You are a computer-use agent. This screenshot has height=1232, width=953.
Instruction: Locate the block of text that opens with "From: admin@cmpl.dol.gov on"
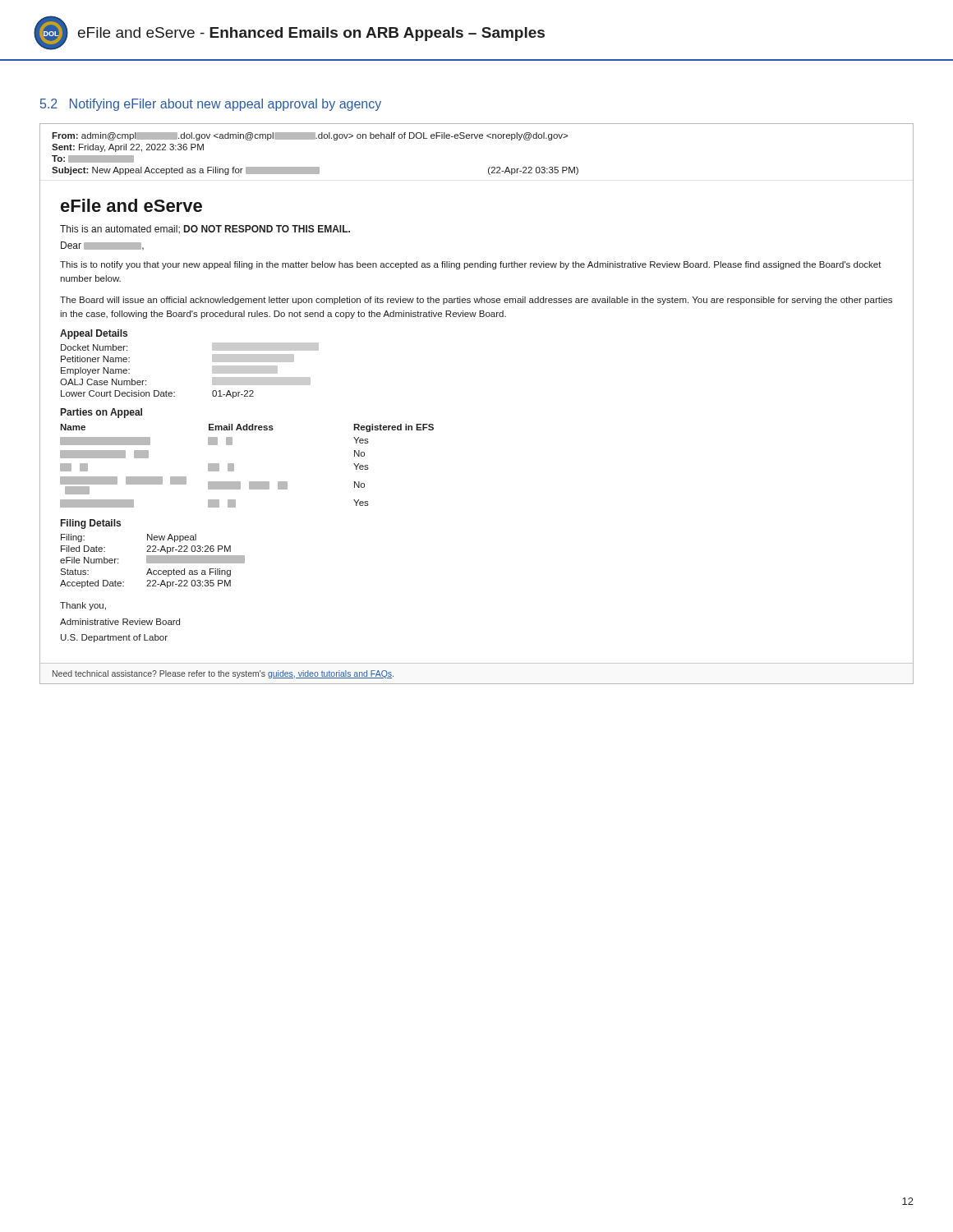[x=310, y=136]
